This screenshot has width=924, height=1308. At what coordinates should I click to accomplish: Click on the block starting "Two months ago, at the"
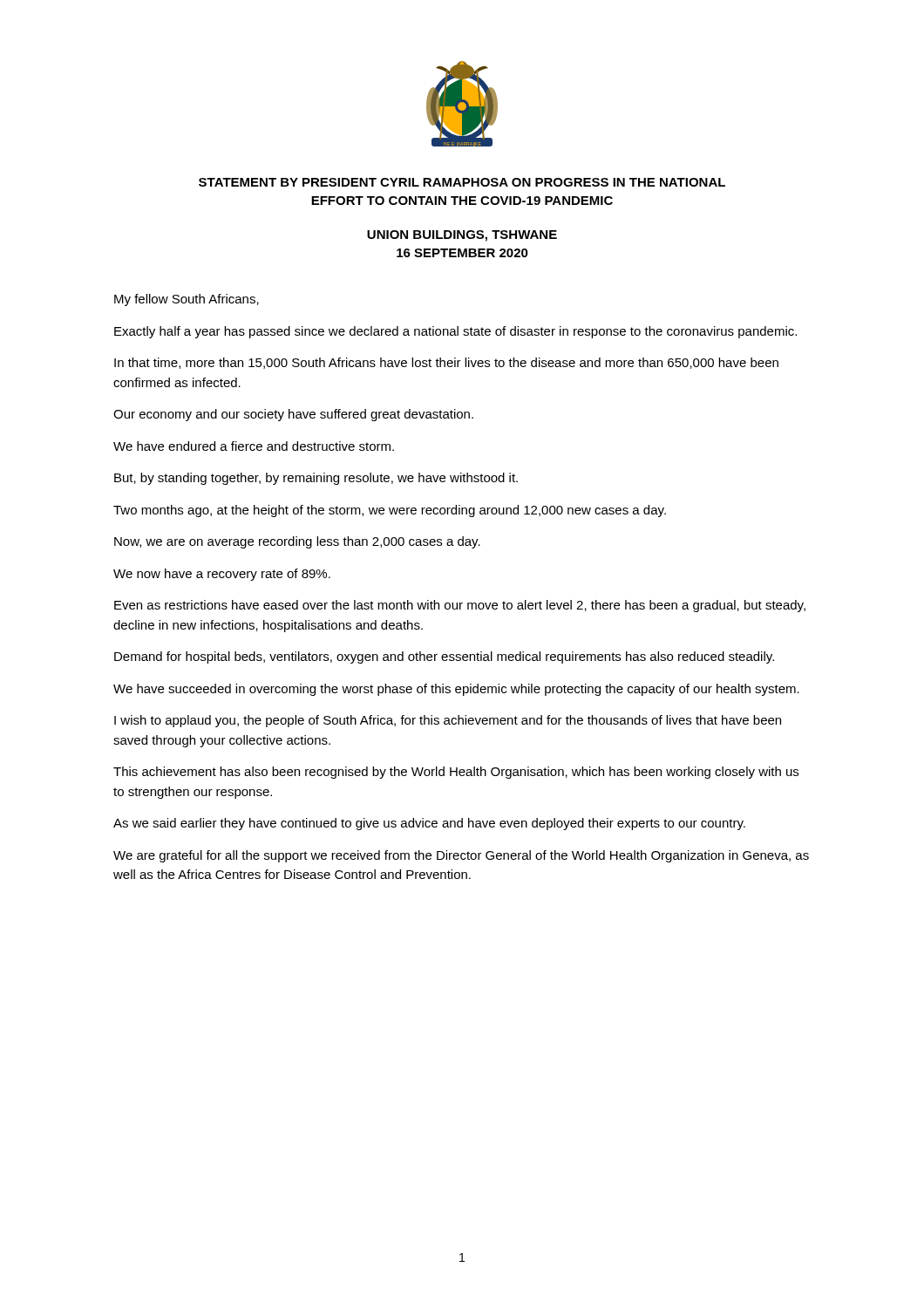[390, 509]
